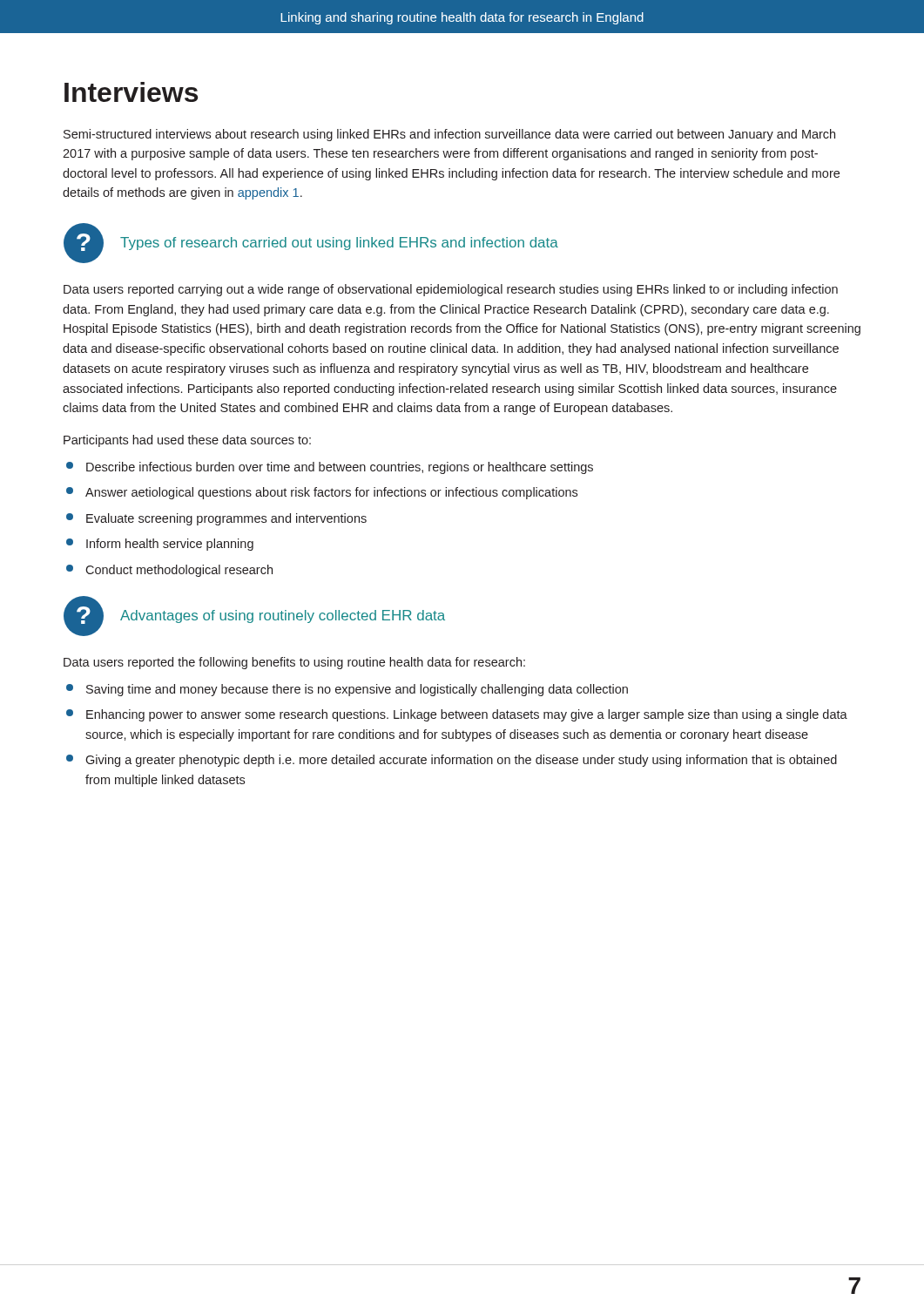Click on the element starting "Giving a greater"

click(x=464, y=770)
